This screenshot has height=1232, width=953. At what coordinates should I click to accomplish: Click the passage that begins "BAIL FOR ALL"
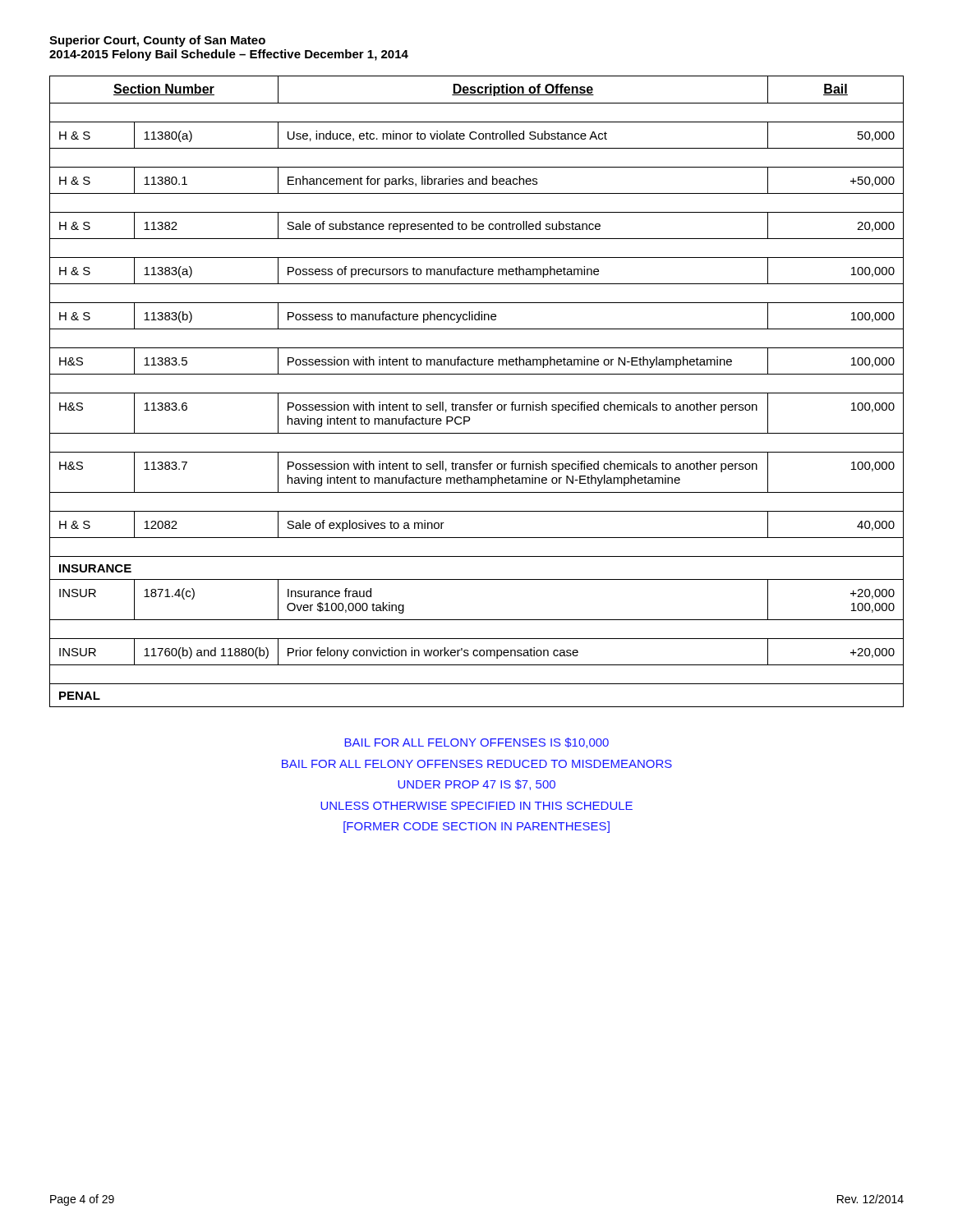476,784
